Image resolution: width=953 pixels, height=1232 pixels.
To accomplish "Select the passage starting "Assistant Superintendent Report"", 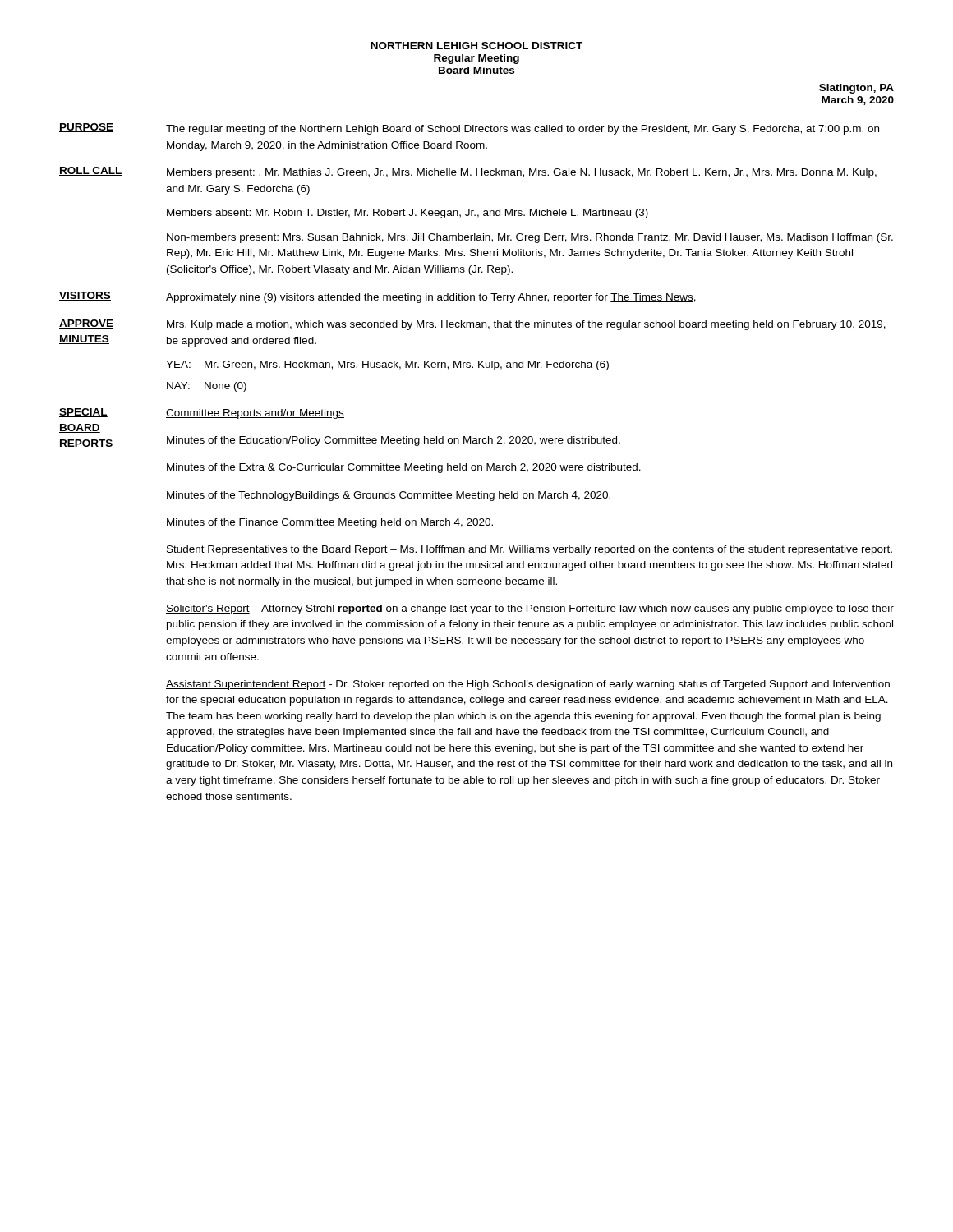I will 530,740.
